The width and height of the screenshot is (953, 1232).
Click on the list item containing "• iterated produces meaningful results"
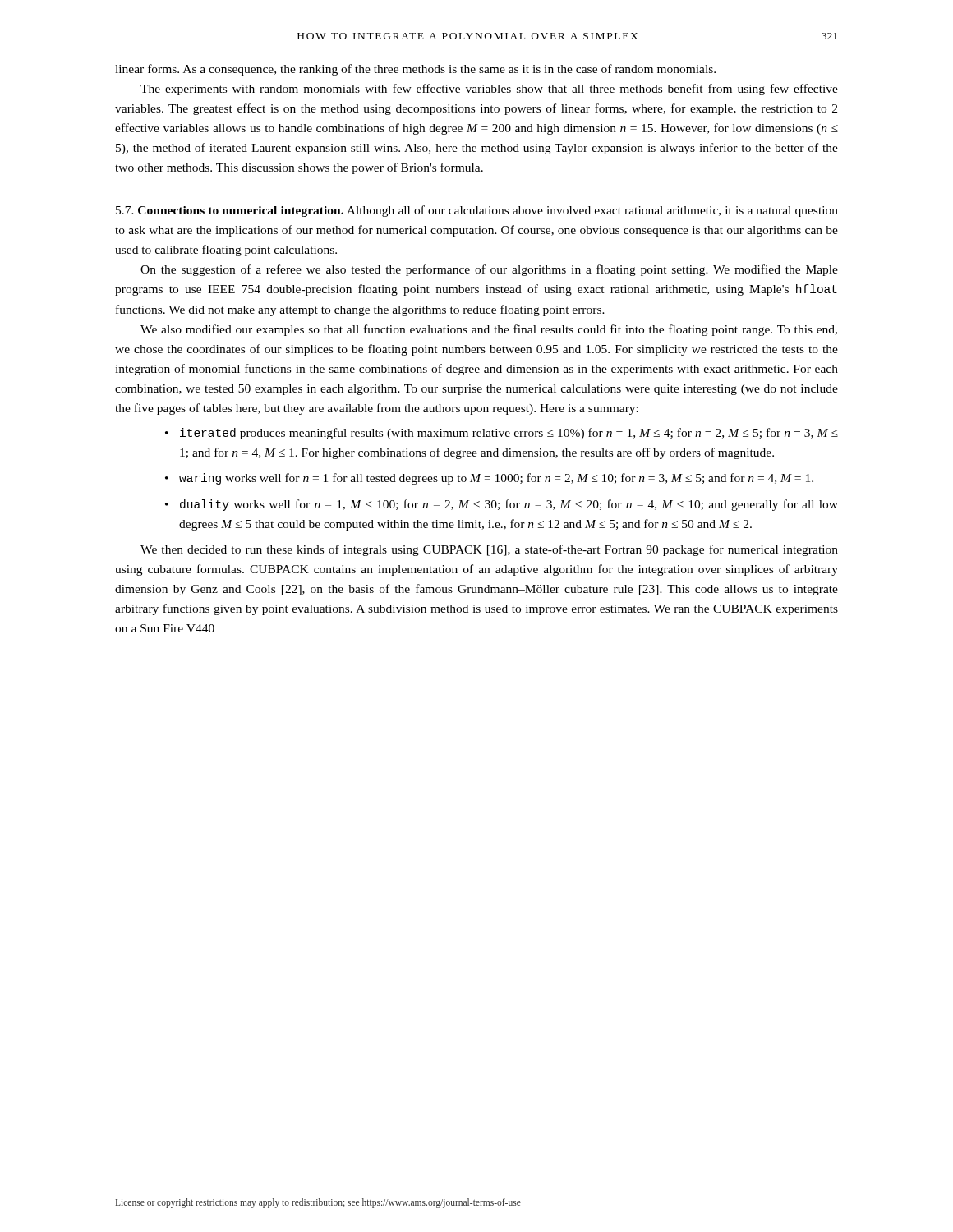pyautogui.click(x=501, y=443)
